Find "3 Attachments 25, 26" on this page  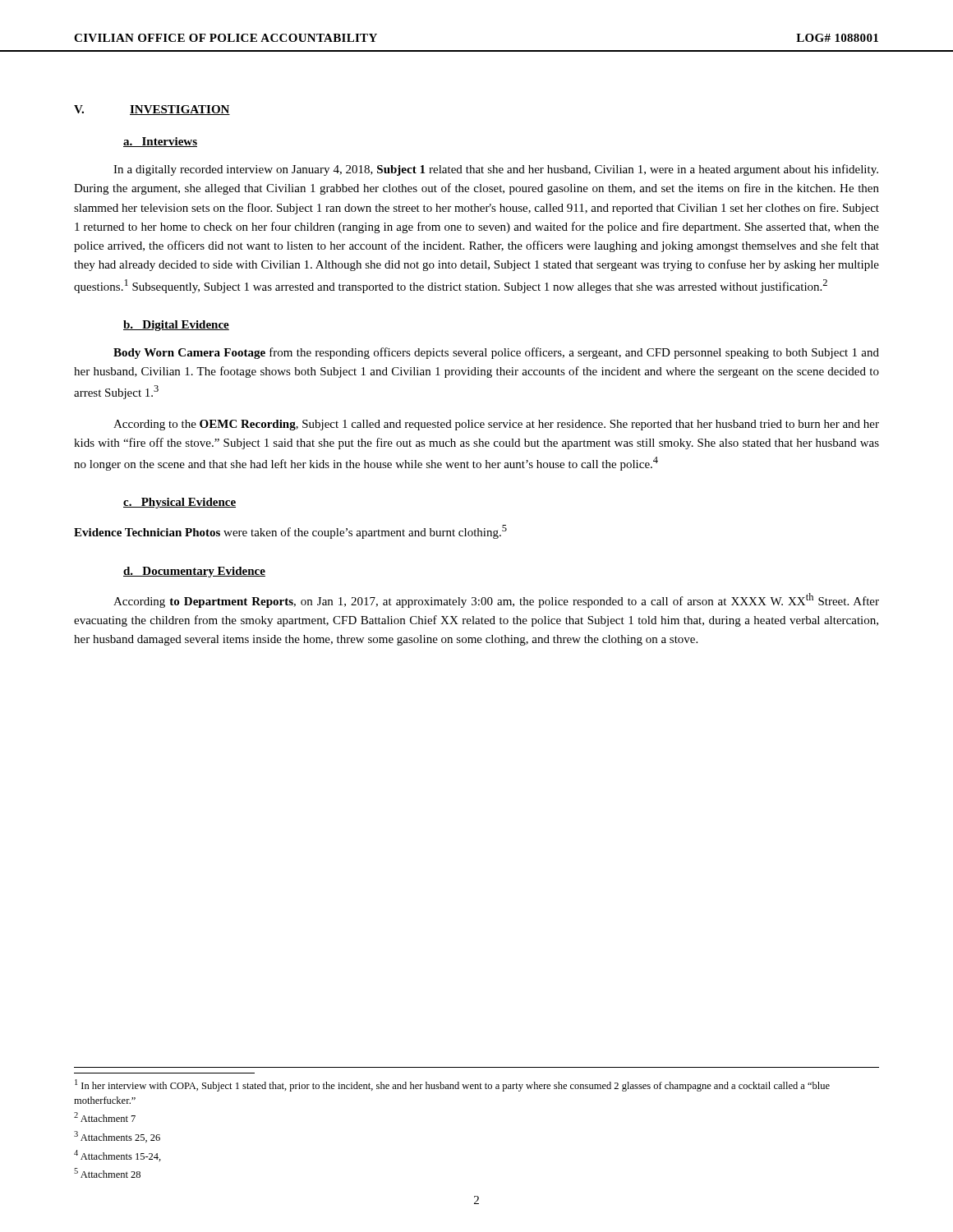117,1136
